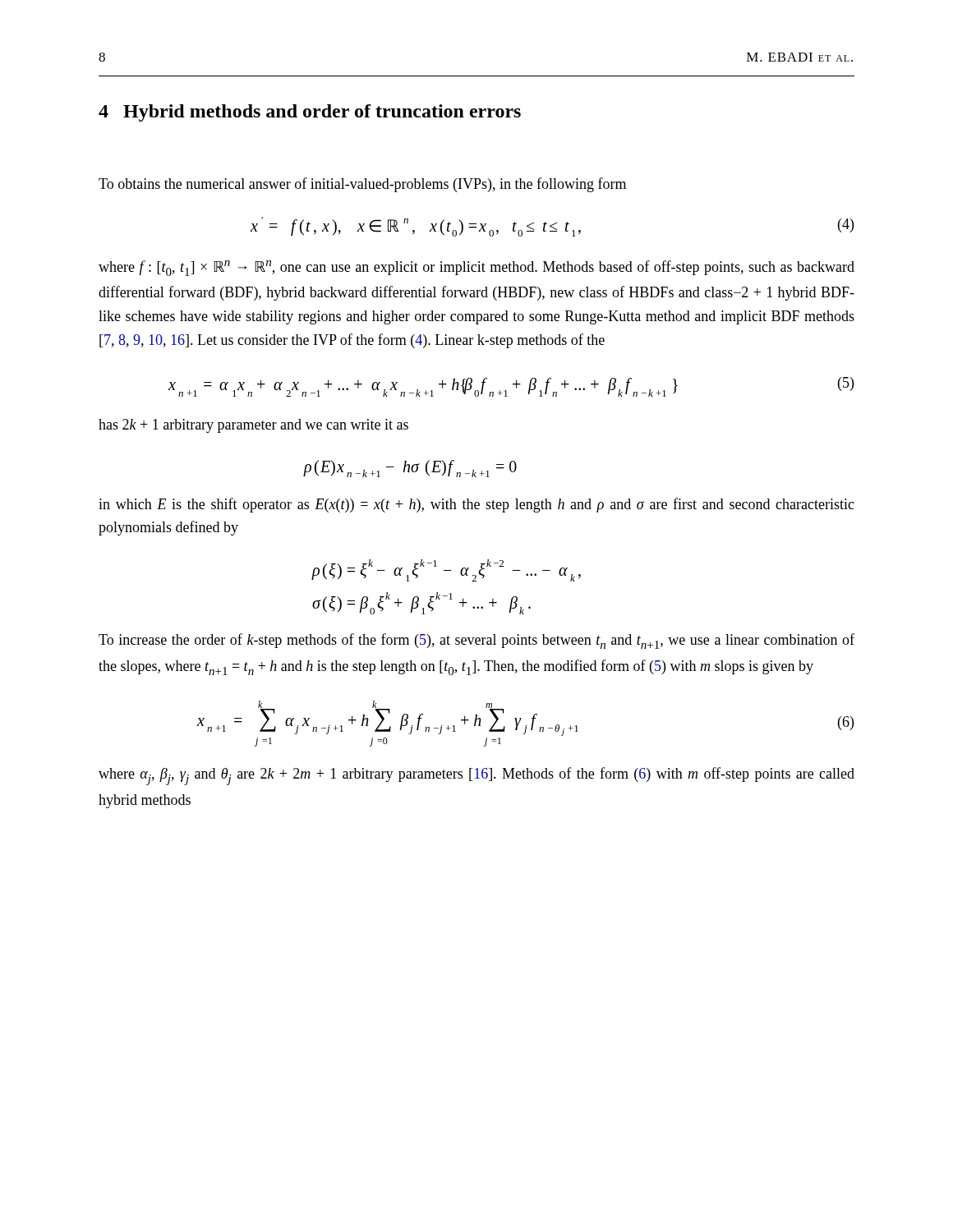Select the passage starting "ρ ( E ) x n −"
Screen dimensions: 1232x953
476,465
